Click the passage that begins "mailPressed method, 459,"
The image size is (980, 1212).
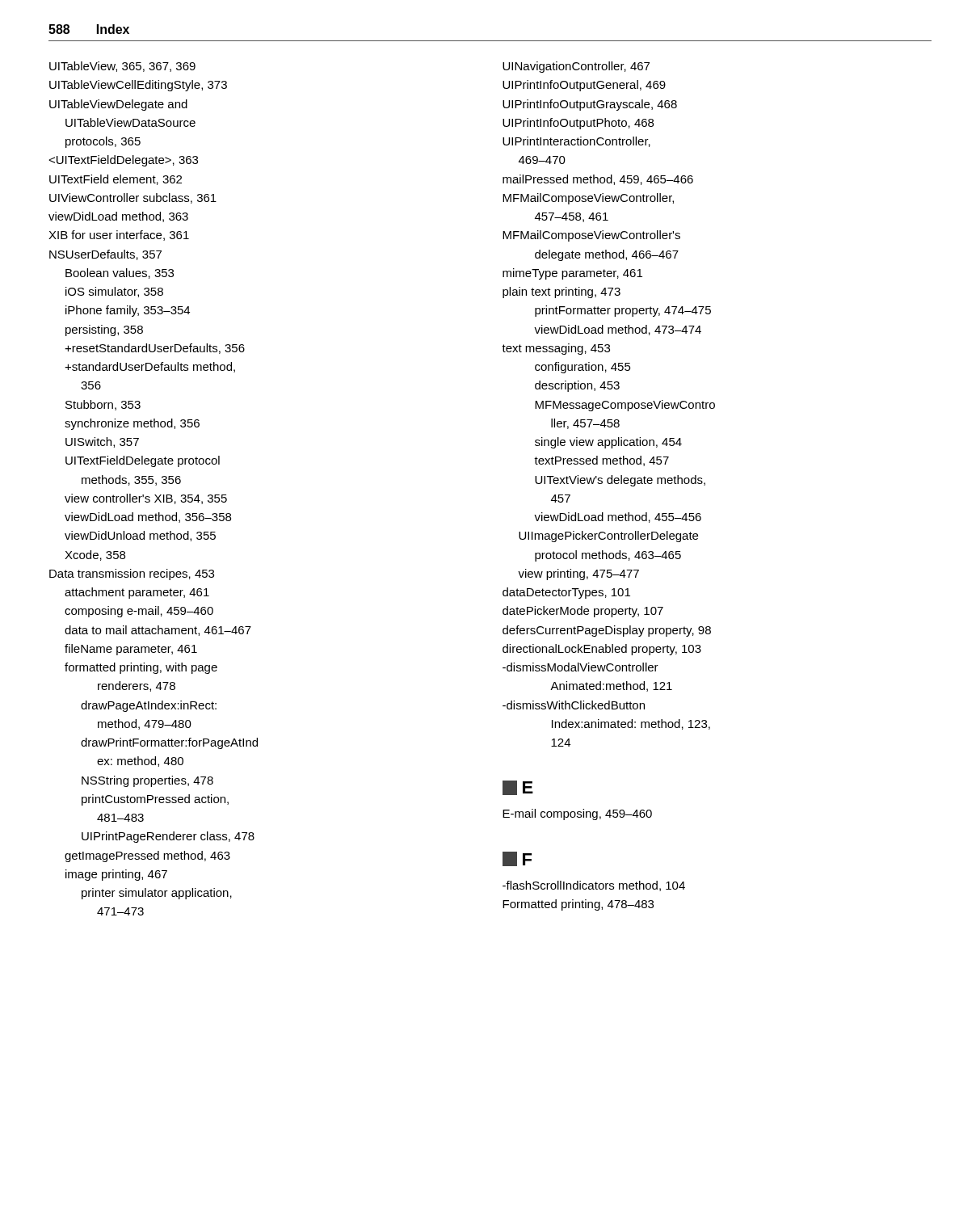click(x=598, y=180)
